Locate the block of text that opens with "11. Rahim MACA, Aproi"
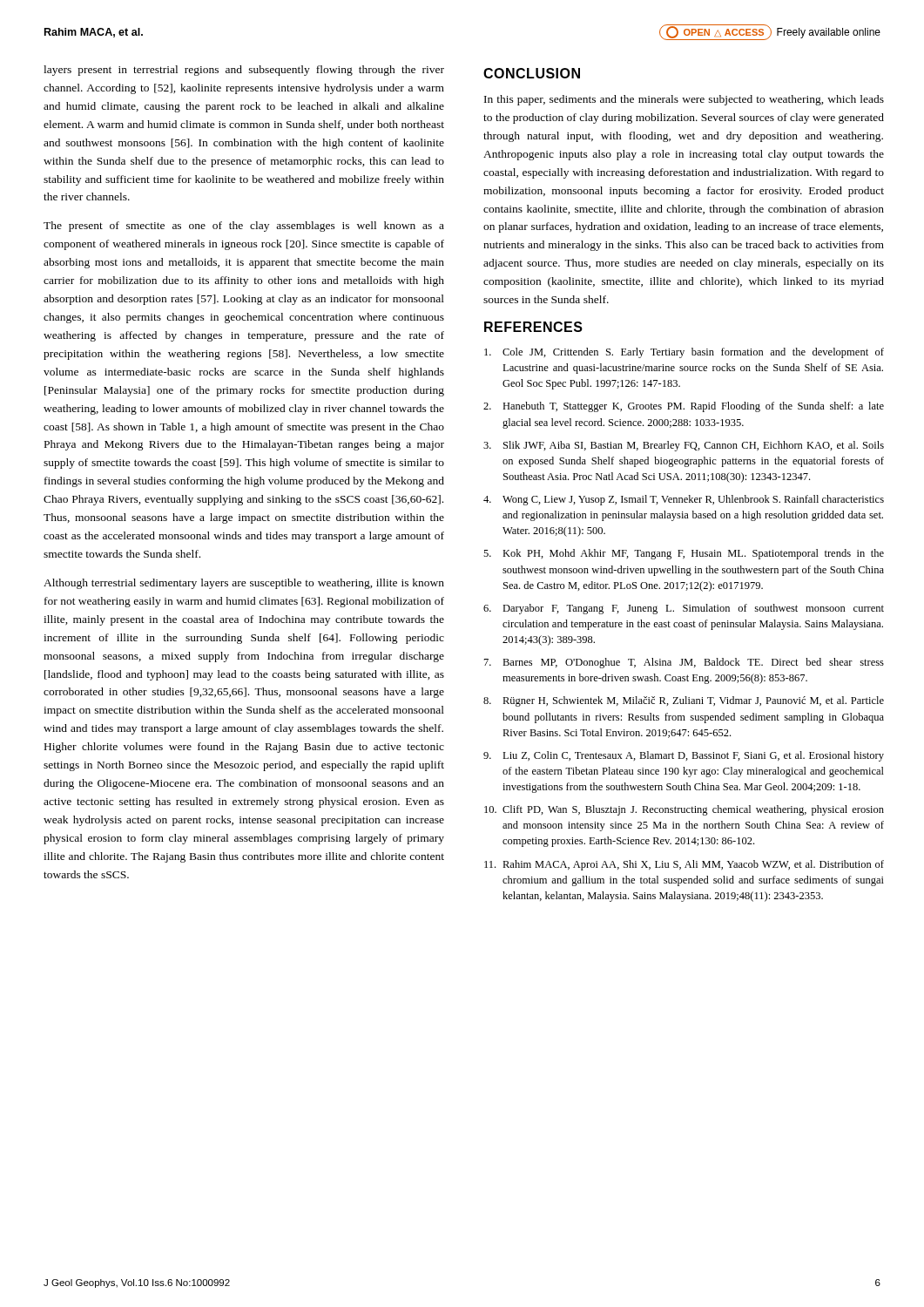Image resolution: width=924 pixels, height=1307 pixels. click(684, 880)
